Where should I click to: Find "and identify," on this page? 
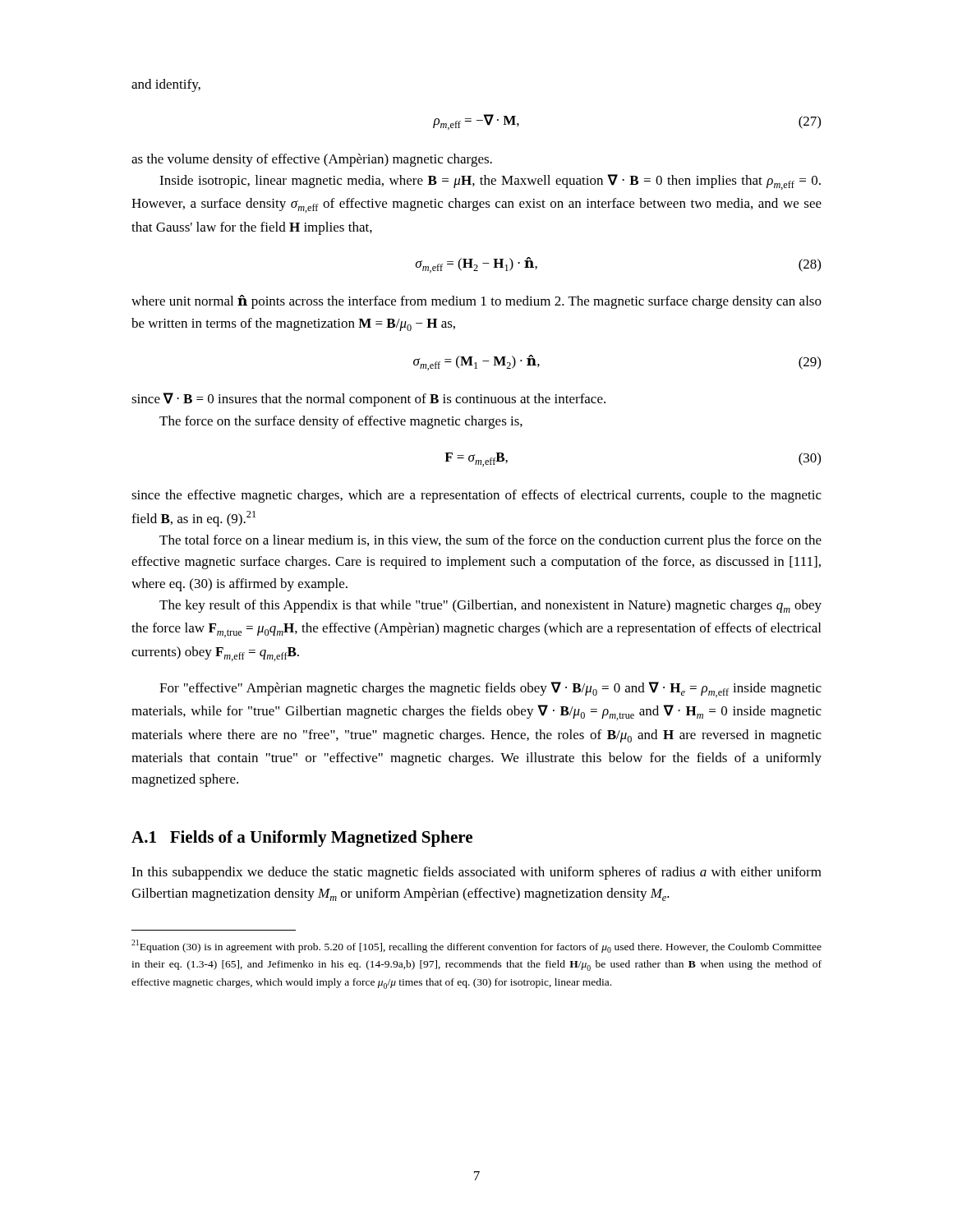pyautogui.click(x=166, y=84)
